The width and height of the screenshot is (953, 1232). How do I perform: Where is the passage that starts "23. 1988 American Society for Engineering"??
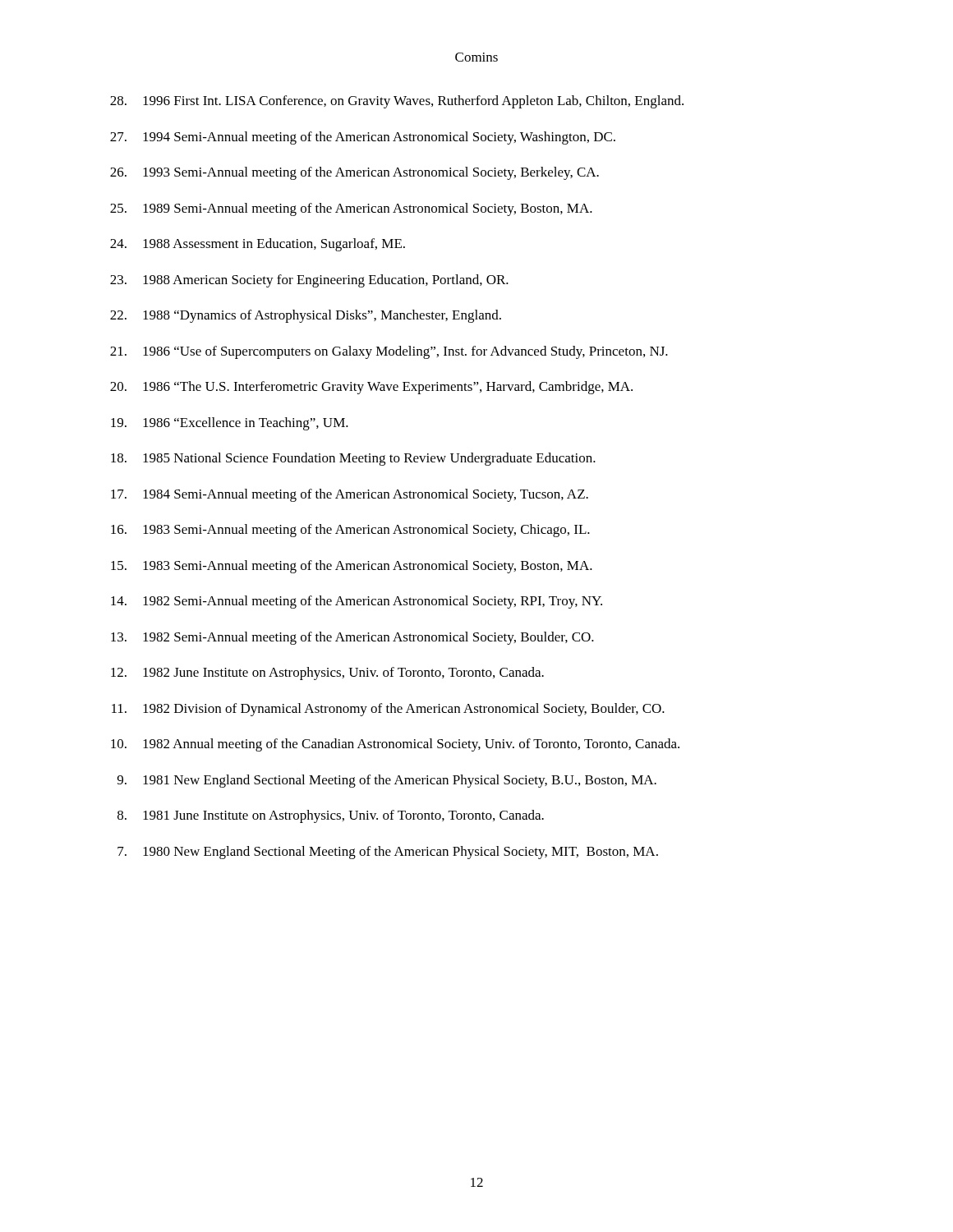pyautogui.click(x=476, y=279)
